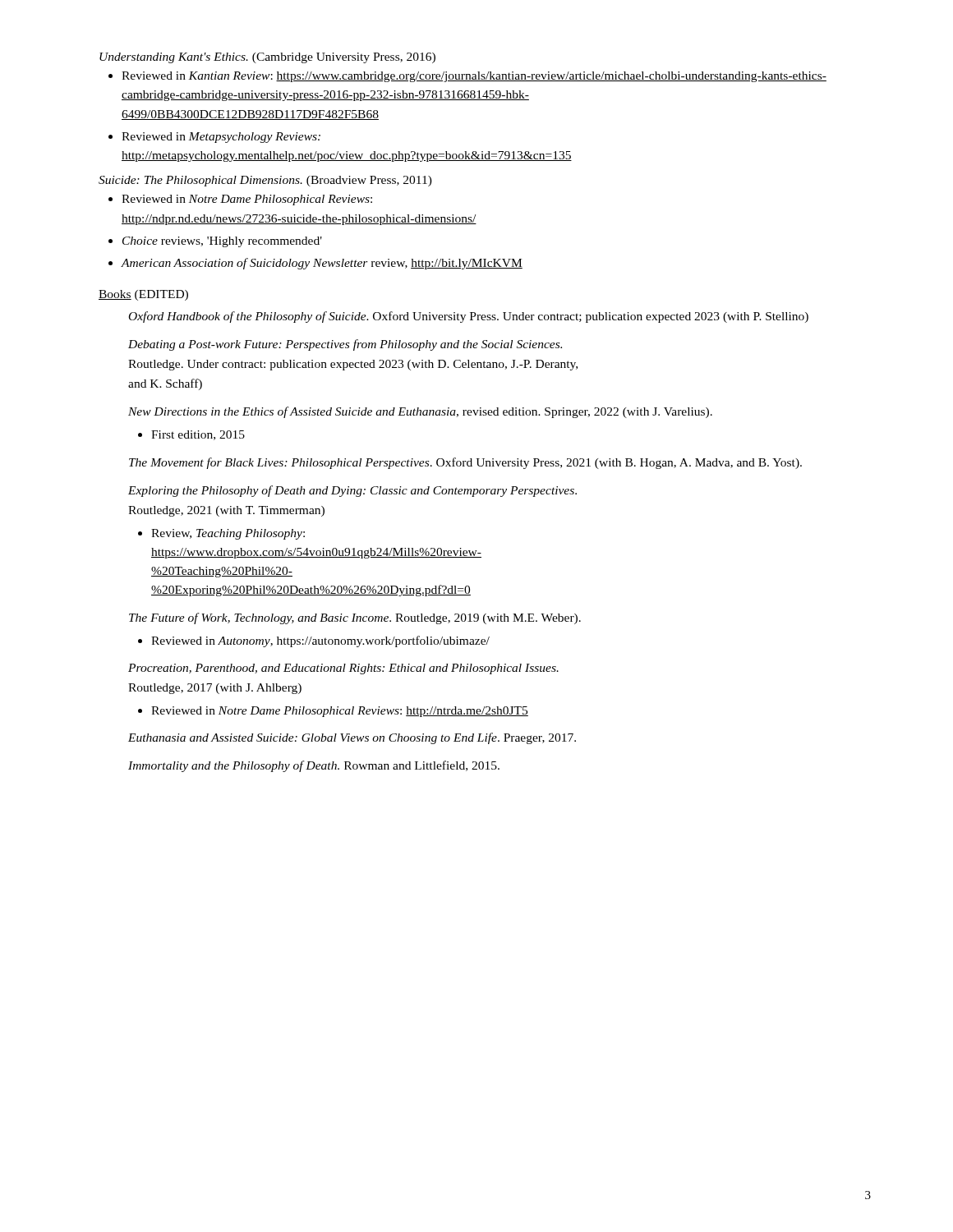Locate the text block containing "The Future of Work, Technology, and"
Image resolution: width=953 pixels, height=1232 pixels.
(x=500, y=629)
